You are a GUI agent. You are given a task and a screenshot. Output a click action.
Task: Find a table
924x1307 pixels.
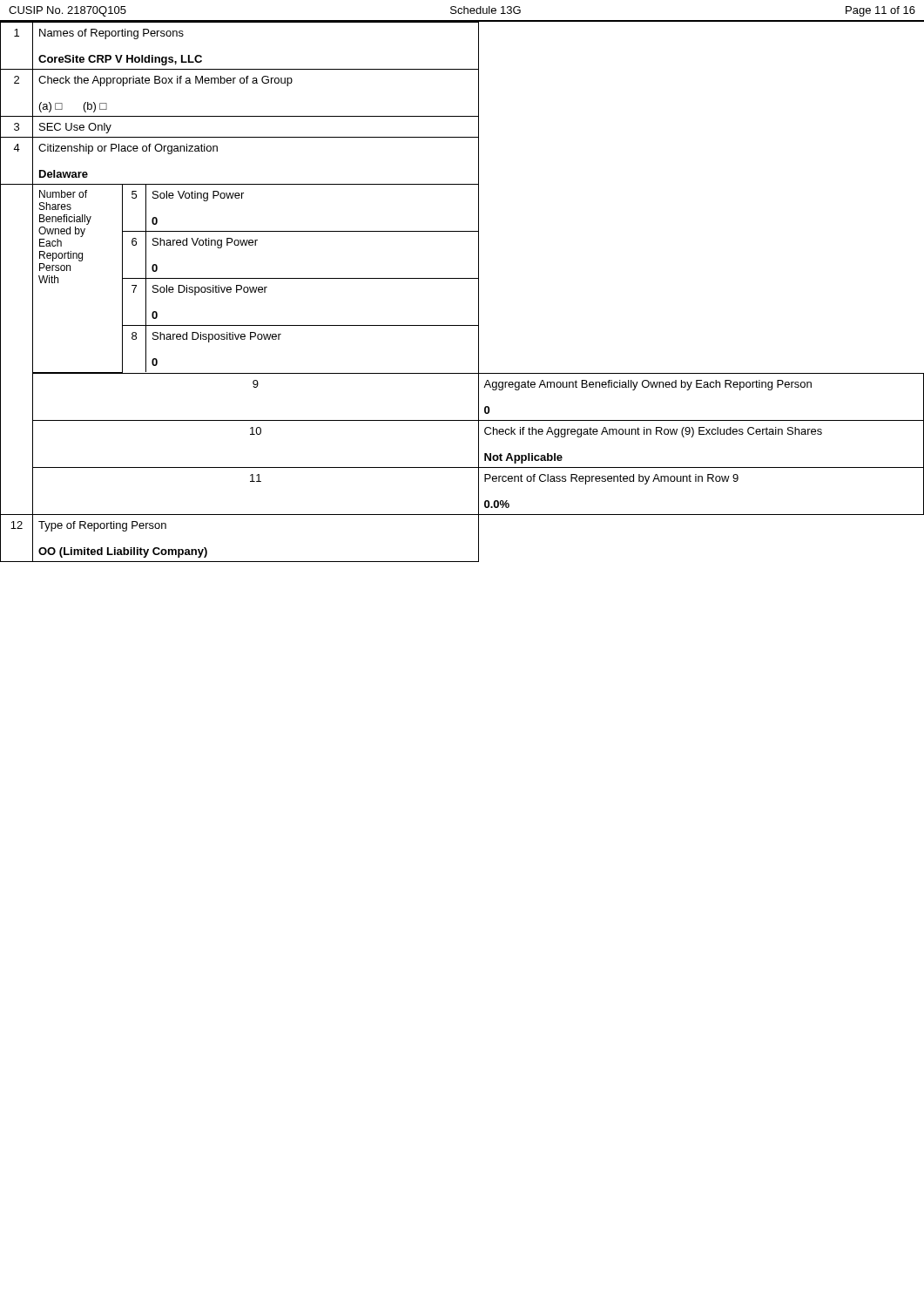pyautogui.click(x=462, y=292)
